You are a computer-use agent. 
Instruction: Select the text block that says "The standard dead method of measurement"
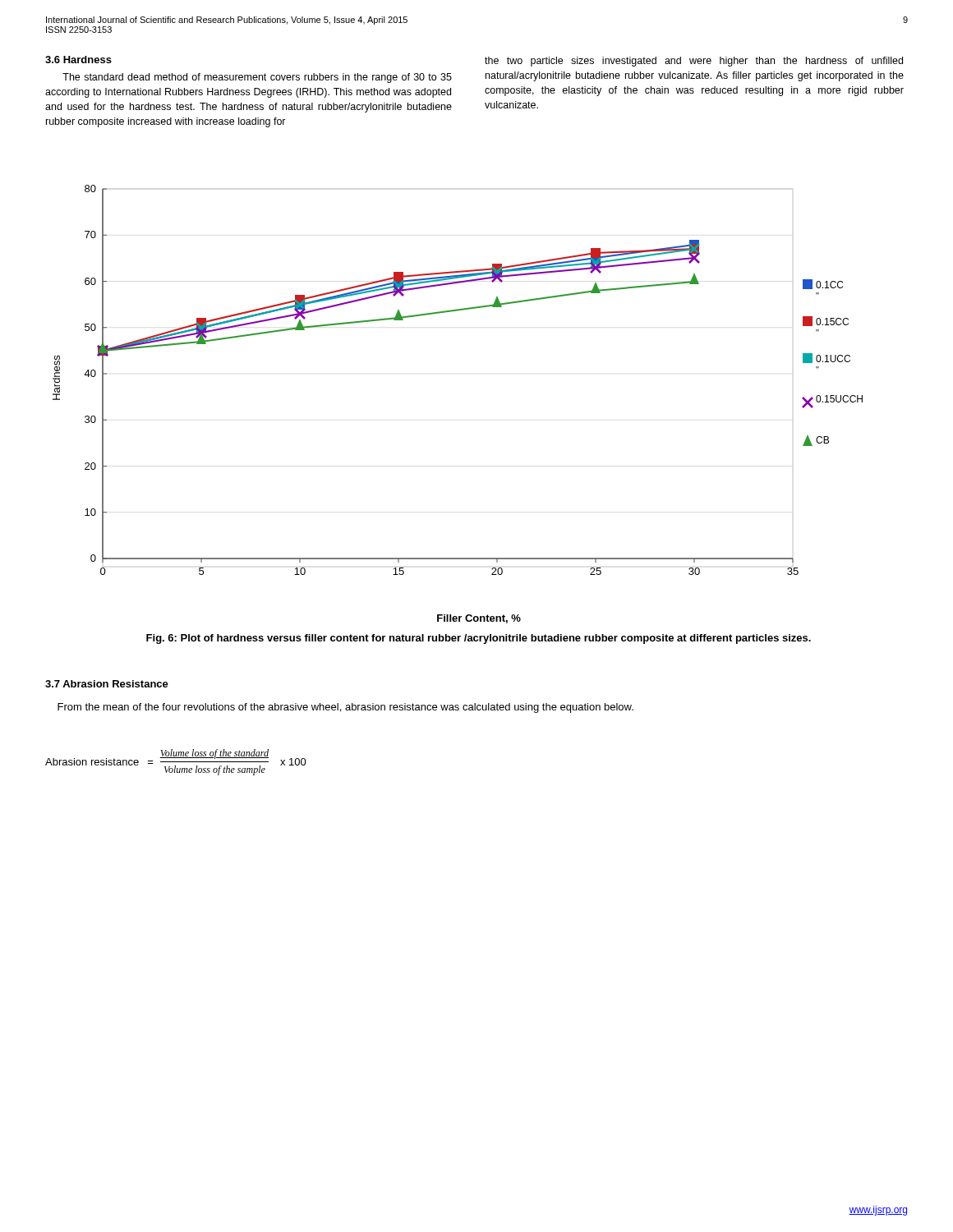(x=248, y=100)
